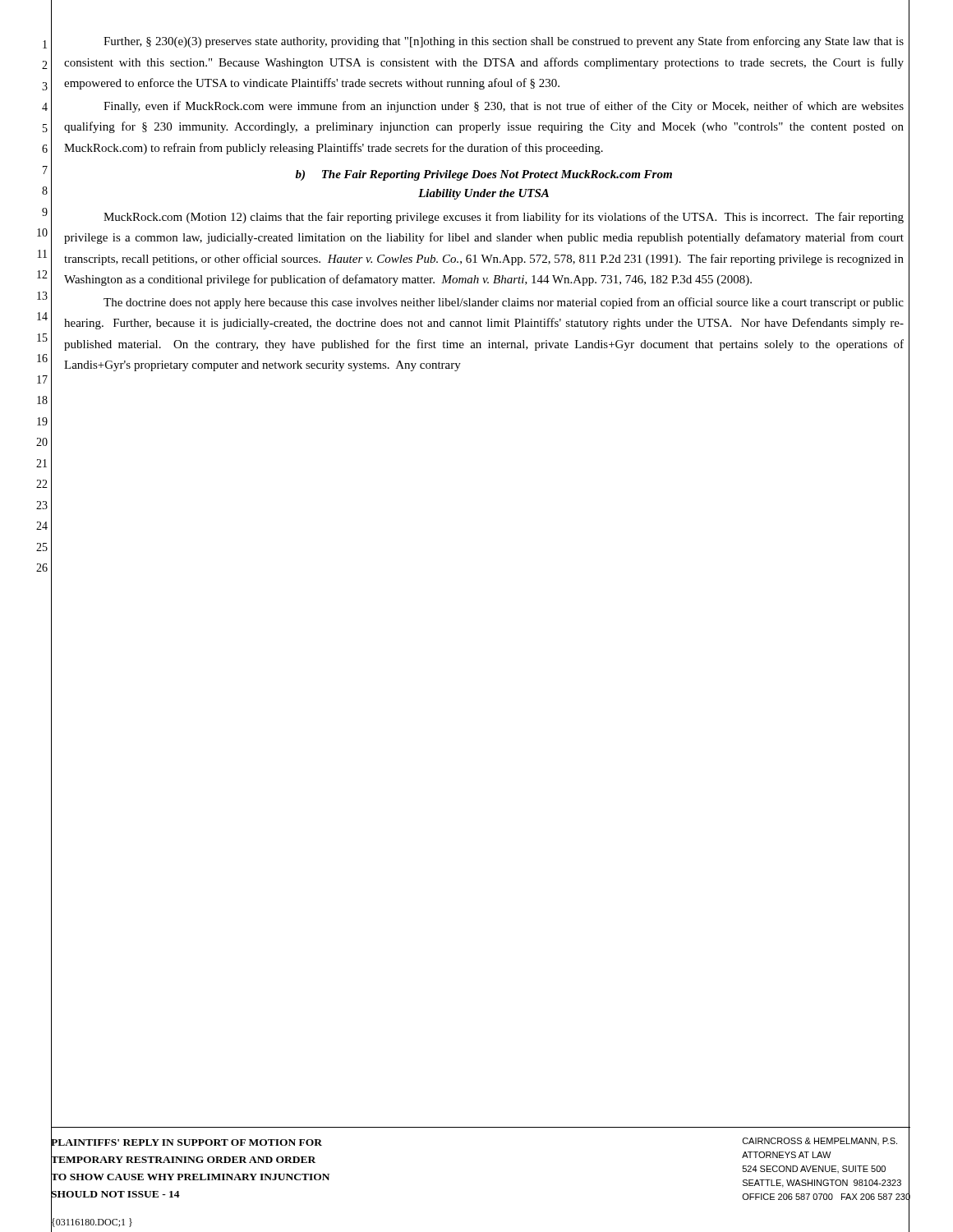
Task: Find the text block that reads "Finally, even if MuckRock.com were immune from an"
Action: (x=484, y=126)
